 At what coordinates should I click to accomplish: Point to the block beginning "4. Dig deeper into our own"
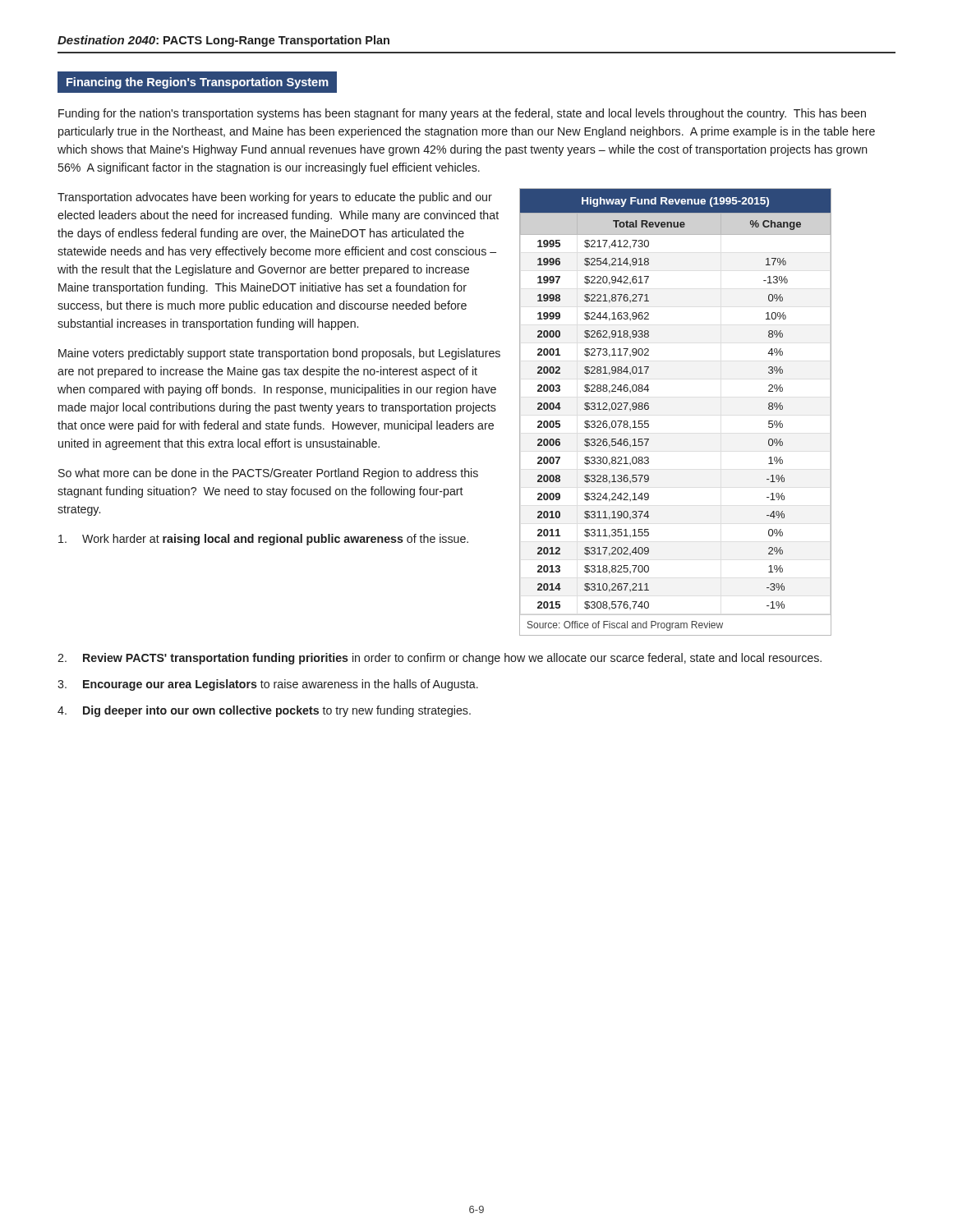(x=476, y=710)
